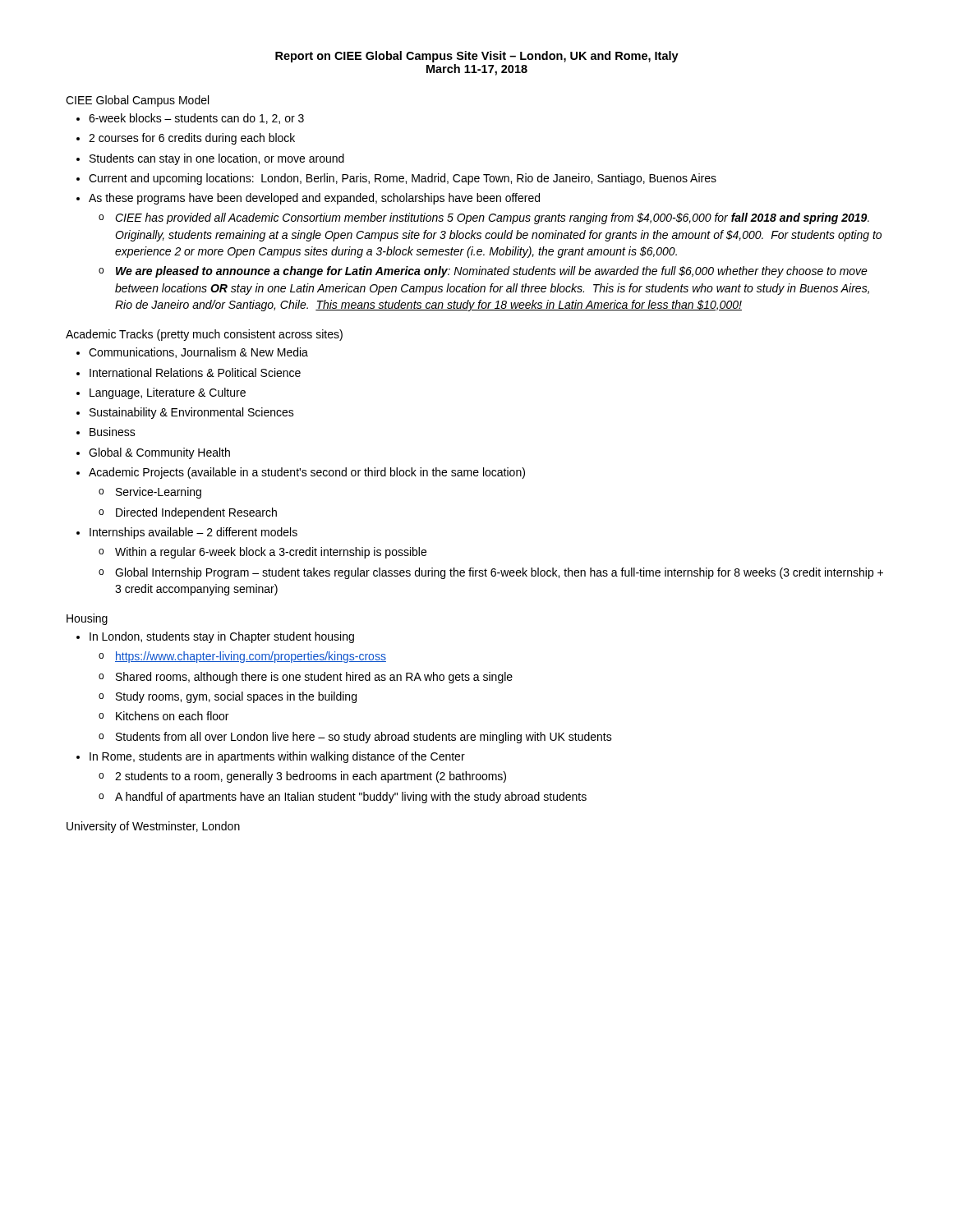Image resolution: width=953 pixels, height=1232 pixels.
Task: Find the list item with the text "Current and upcoming locations: London,"
Action: (x=403, y=178)
